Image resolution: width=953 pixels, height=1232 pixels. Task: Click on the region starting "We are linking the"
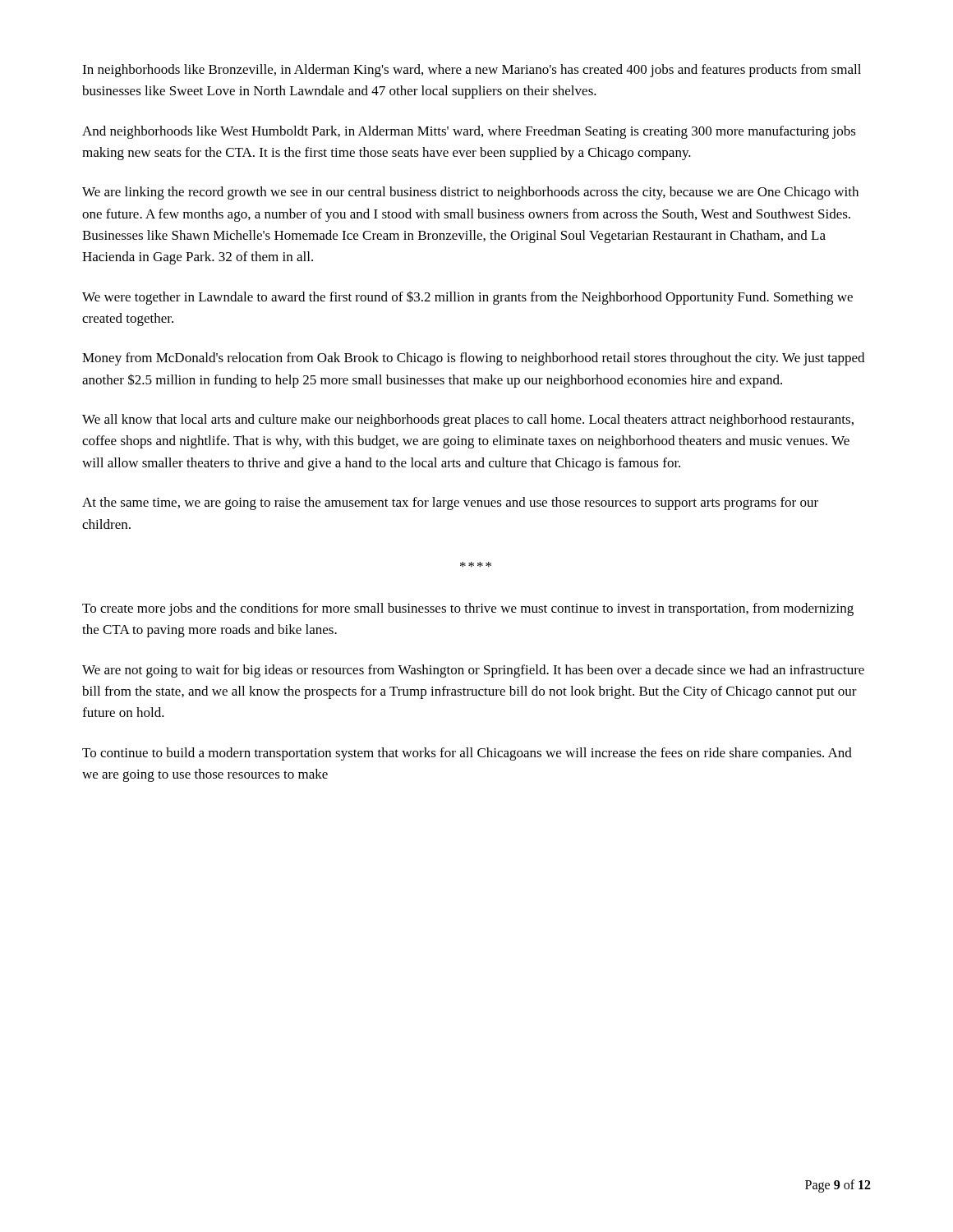tap(471, 225)
